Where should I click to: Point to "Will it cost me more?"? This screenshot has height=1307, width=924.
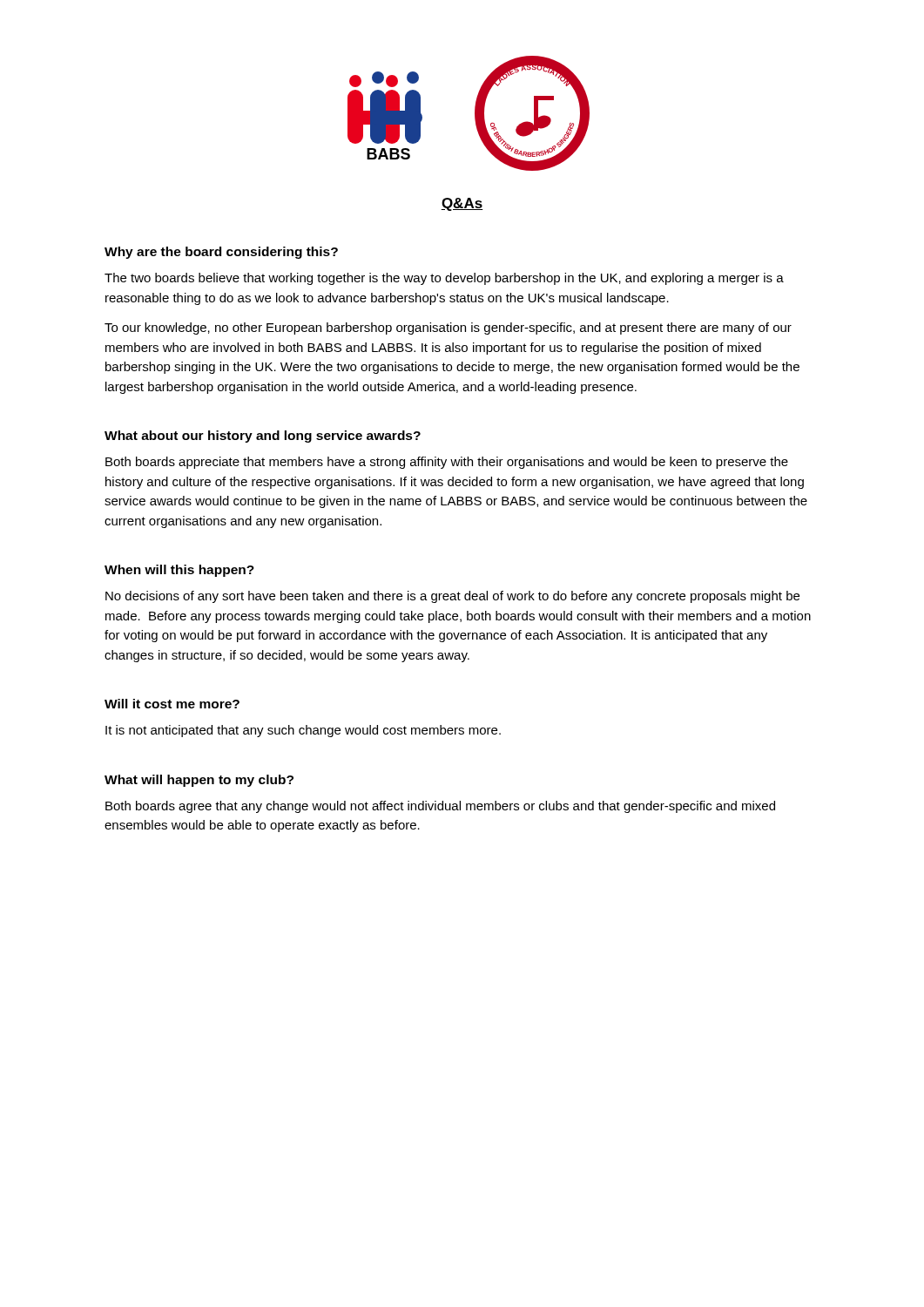coord(172,704)
